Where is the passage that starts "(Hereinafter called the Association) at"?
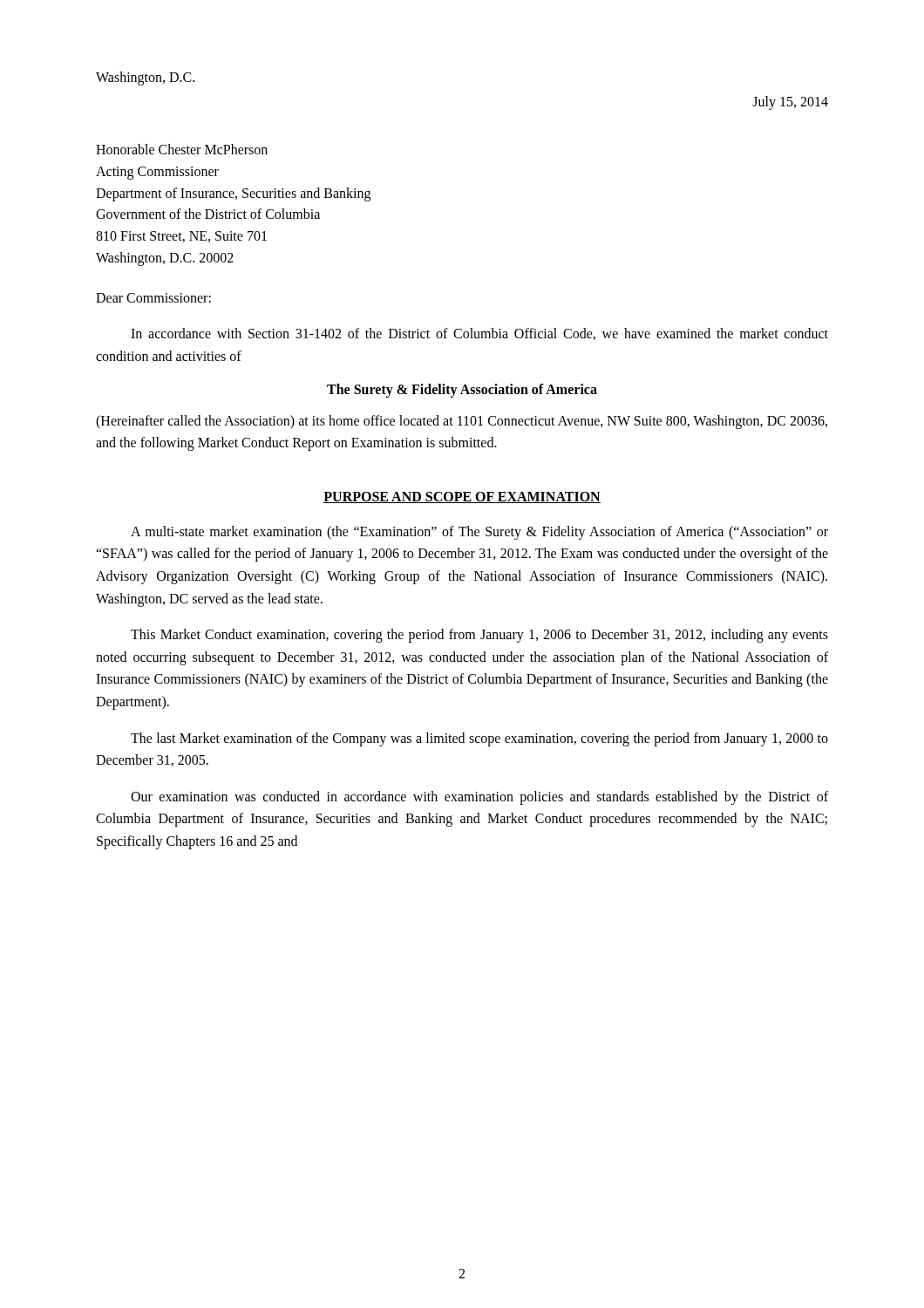The height and width of the screenshot is (1308, 924). [462, 432]
